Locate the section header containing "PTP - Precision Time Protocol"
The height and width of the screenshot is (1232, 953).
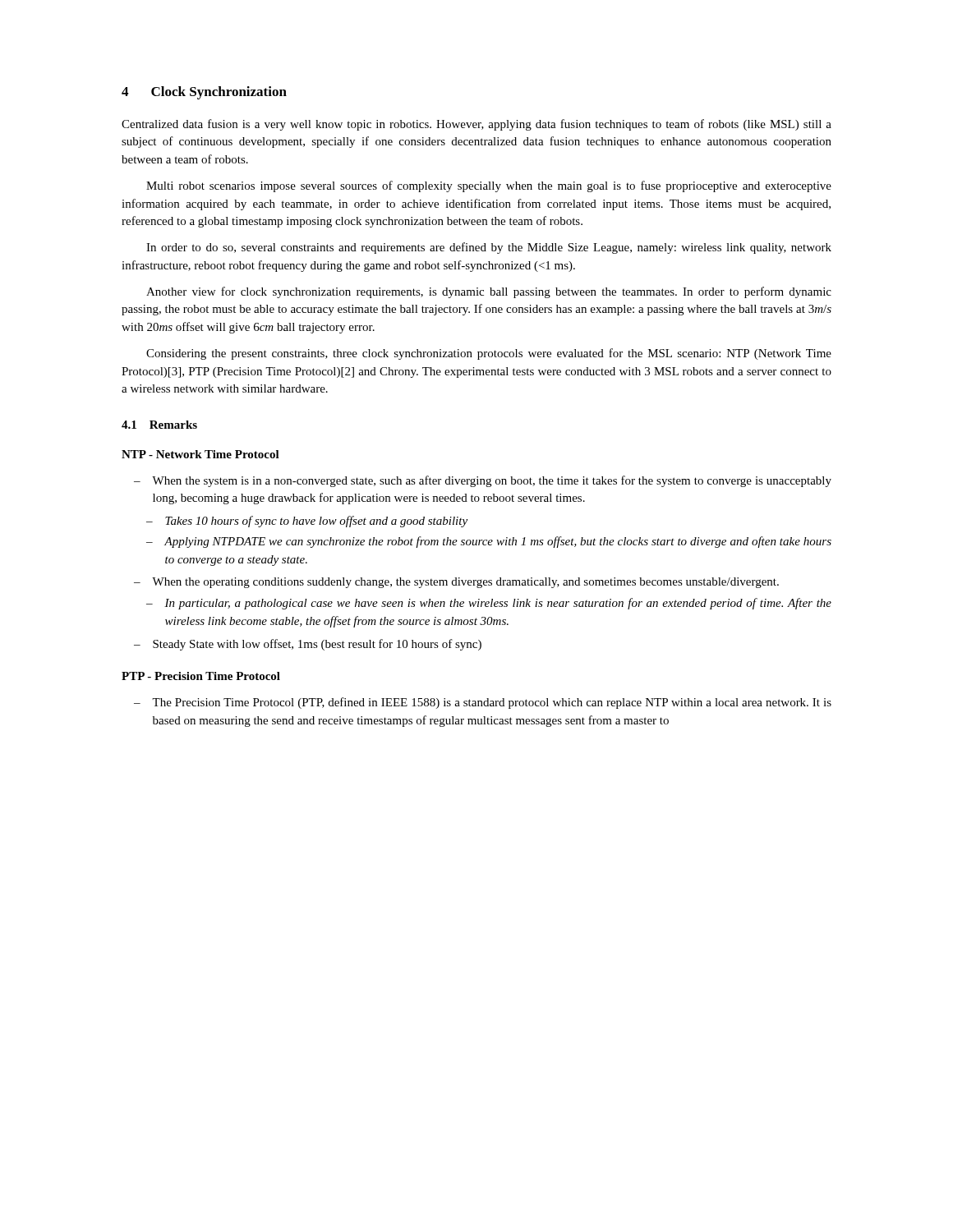click(x=201, y=676)
